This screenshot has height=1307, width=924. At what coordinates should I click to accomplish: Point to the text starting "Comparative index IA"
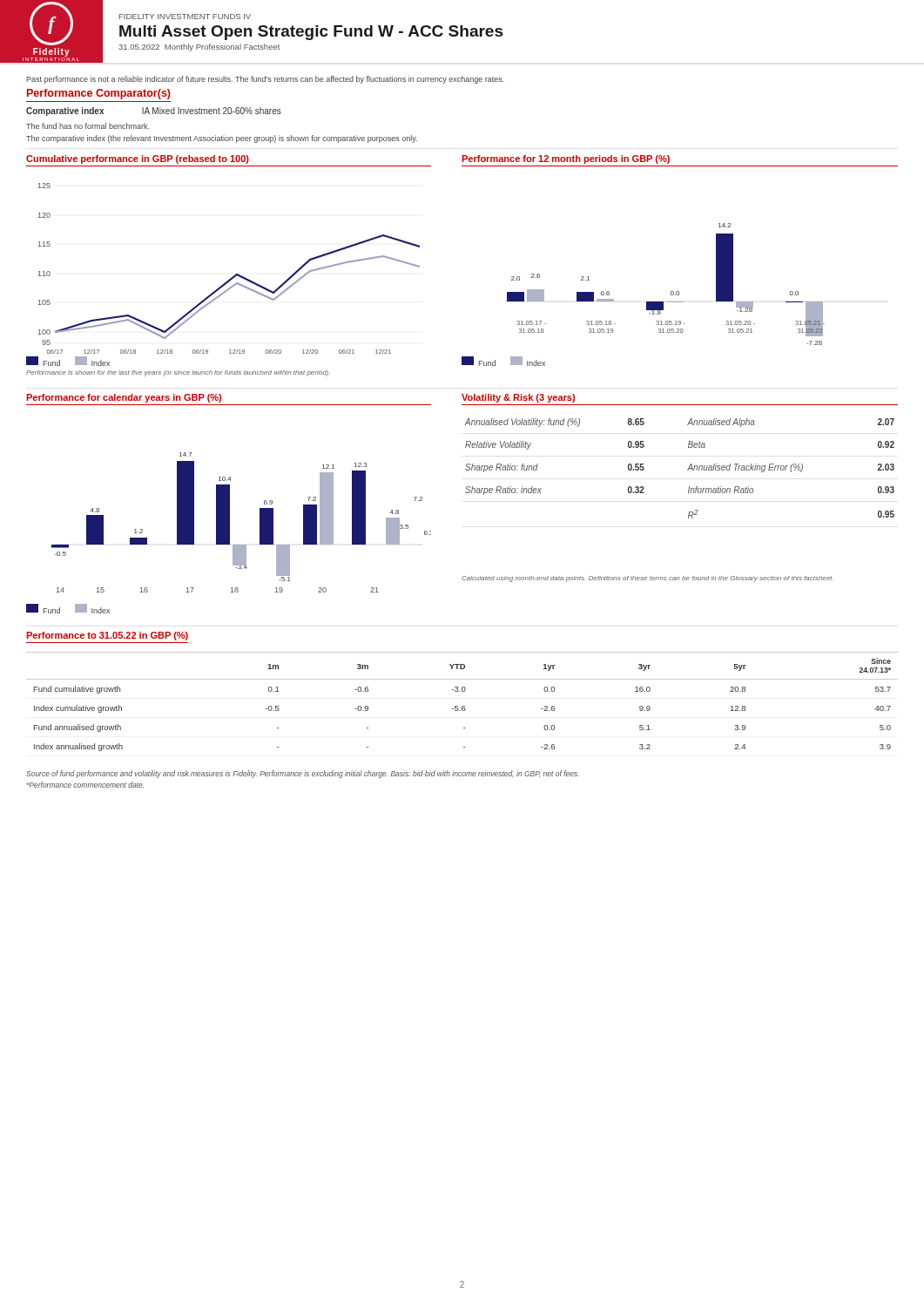point(154,111)
